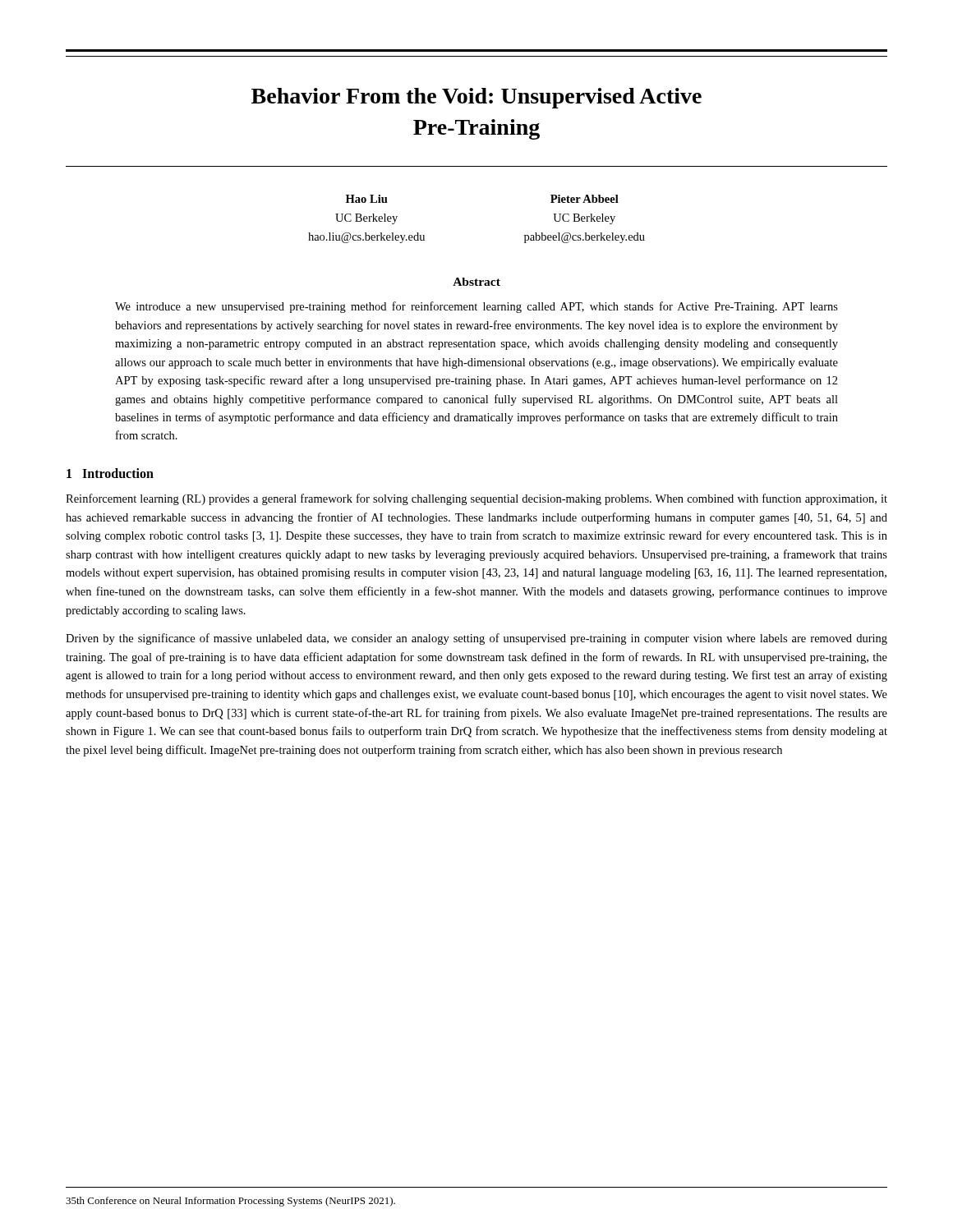
Task: Select the text starting "Reinforcement learning (RL) provides a"
Action: [x=476, y=554]
